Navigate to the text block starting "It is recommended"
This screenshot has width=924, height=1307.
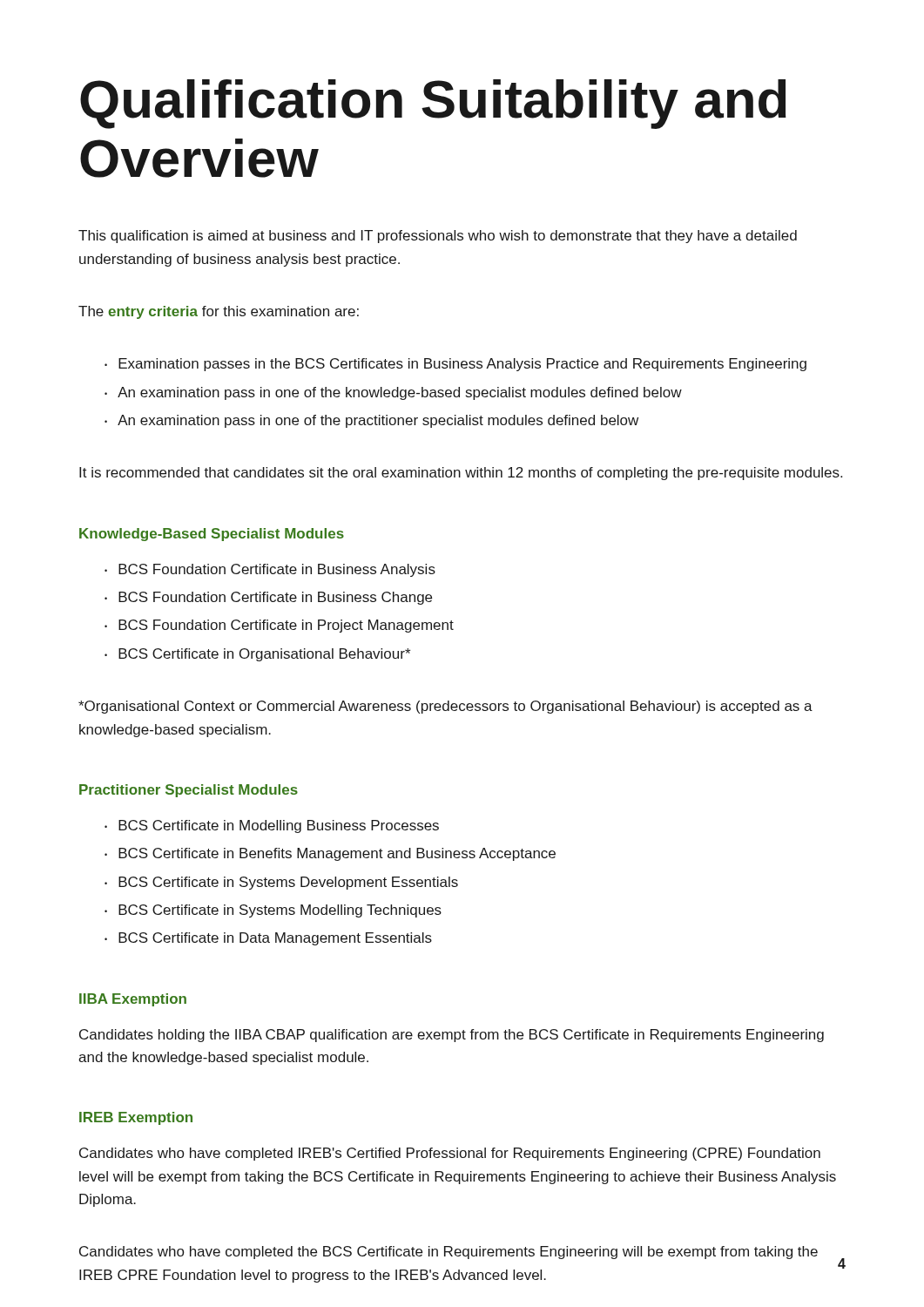(461, 473)
